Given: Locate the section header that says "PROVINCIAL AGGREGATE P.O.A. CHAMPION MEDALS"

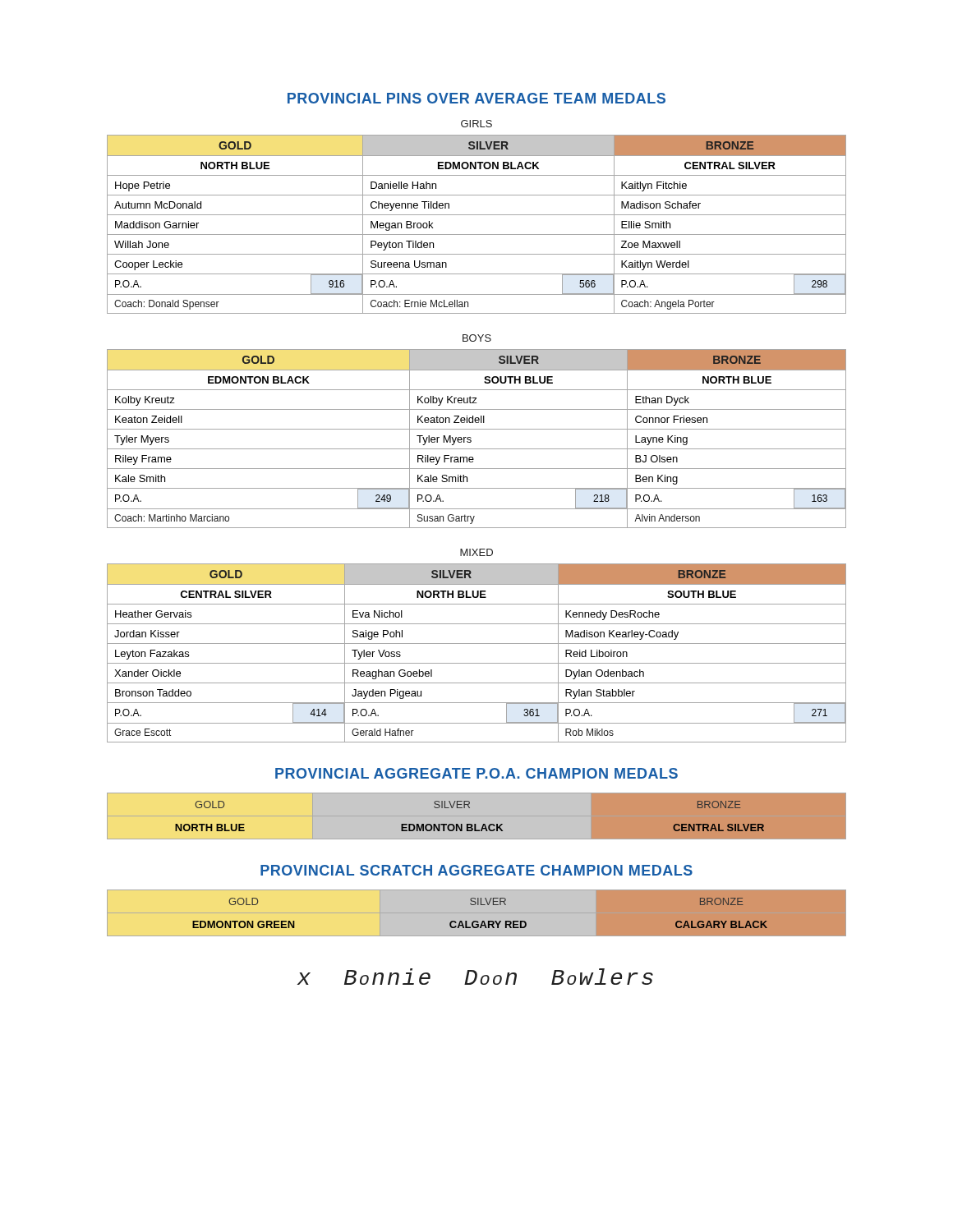Looking at the screenshot, I should pos(476,774).
